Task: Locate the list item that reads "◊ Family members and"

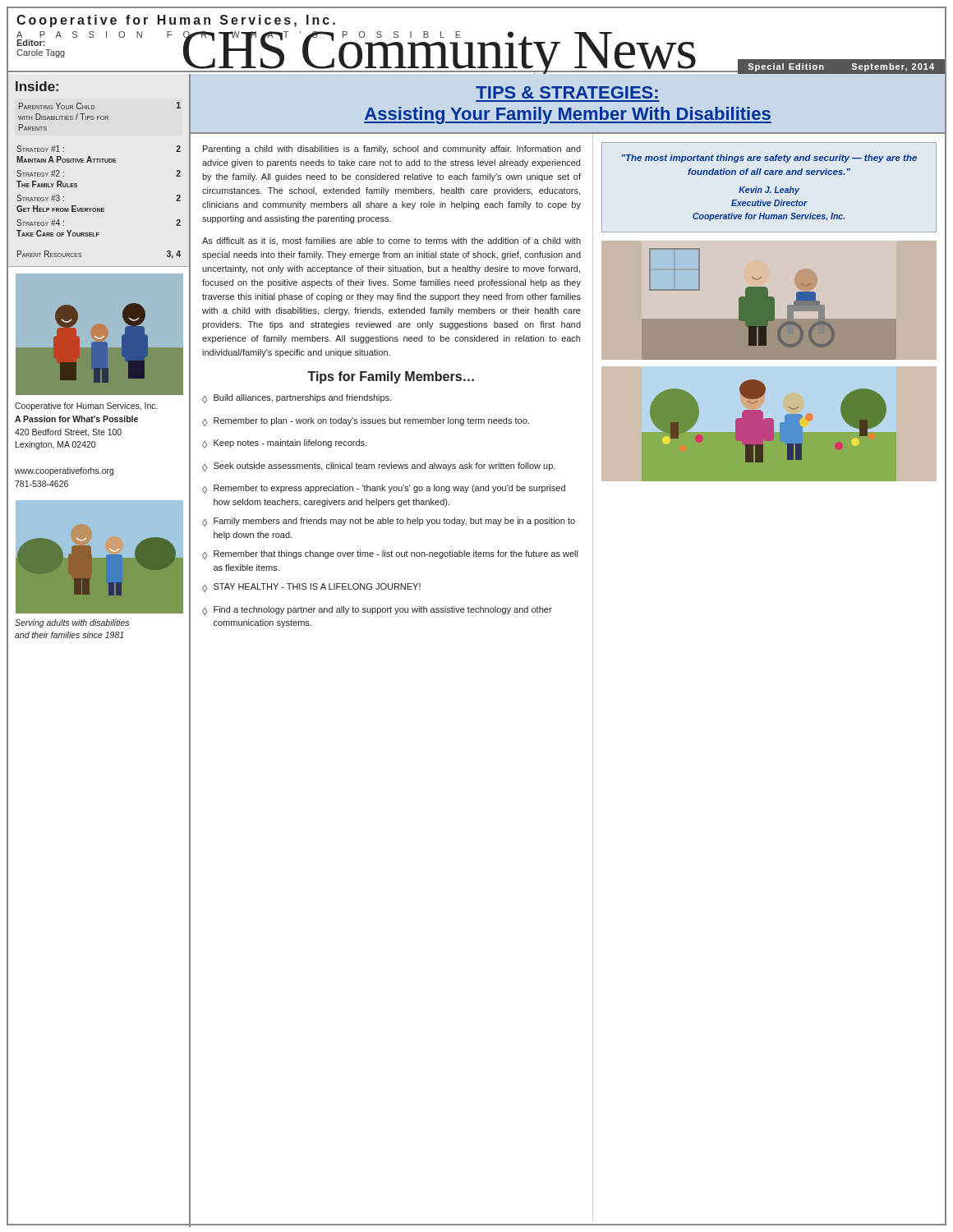Action: click(x=391, y=528)
